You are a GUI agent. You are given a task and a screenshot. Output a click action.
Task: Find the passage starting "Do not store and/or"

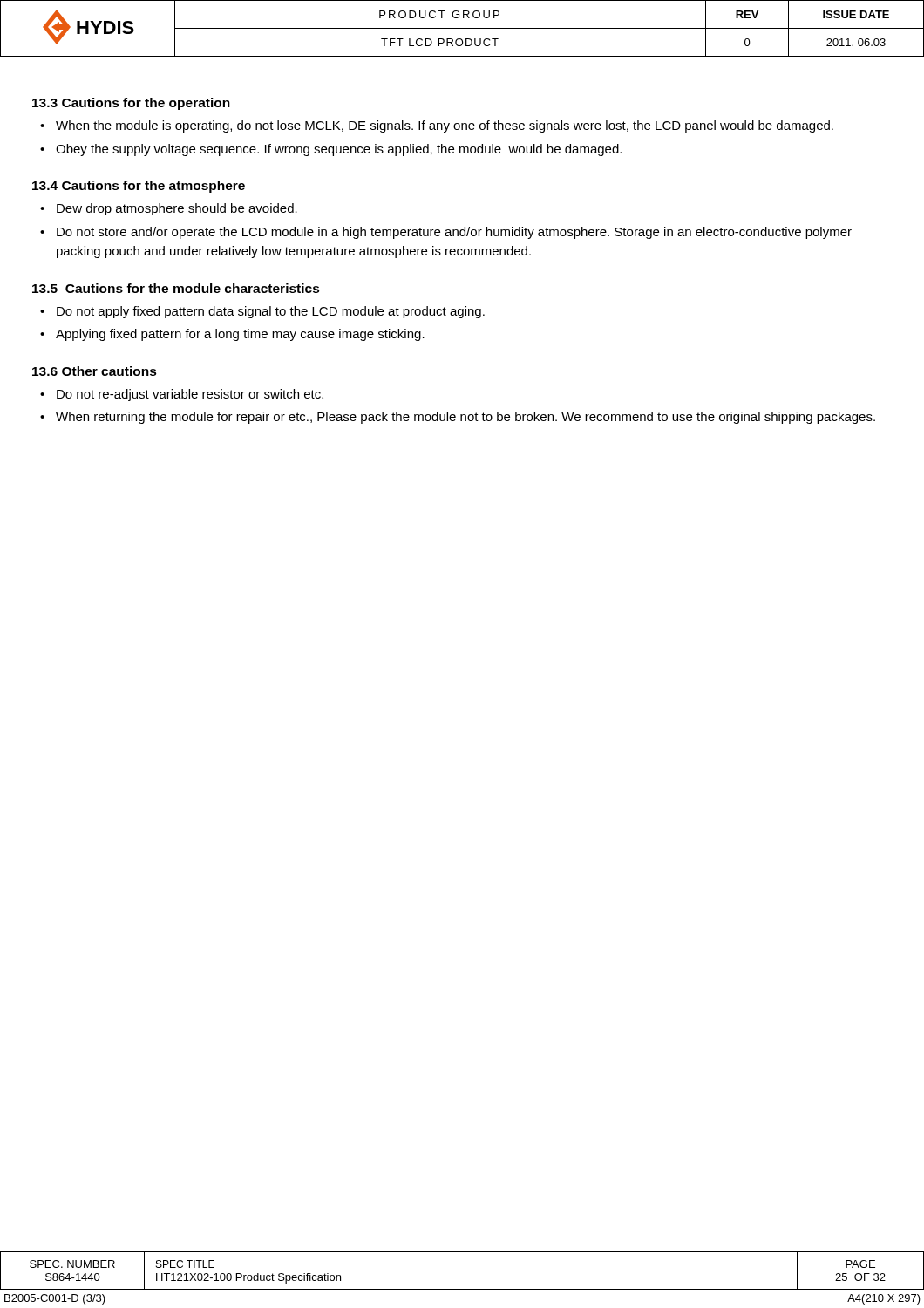pos(454,241)
